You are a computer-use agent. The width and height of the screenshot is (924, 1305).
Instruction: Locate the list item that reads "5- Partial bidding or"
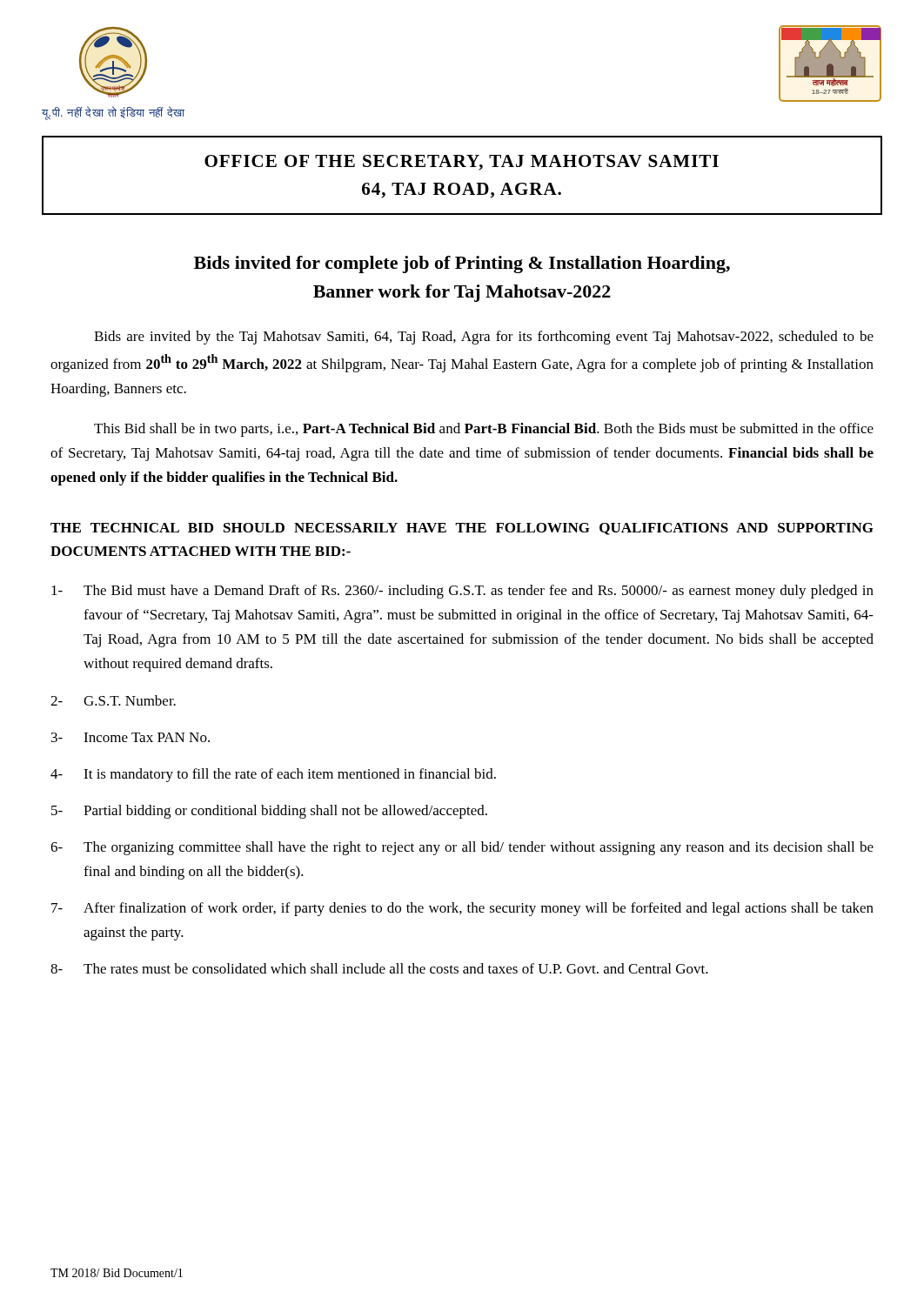tap(462, 811)
